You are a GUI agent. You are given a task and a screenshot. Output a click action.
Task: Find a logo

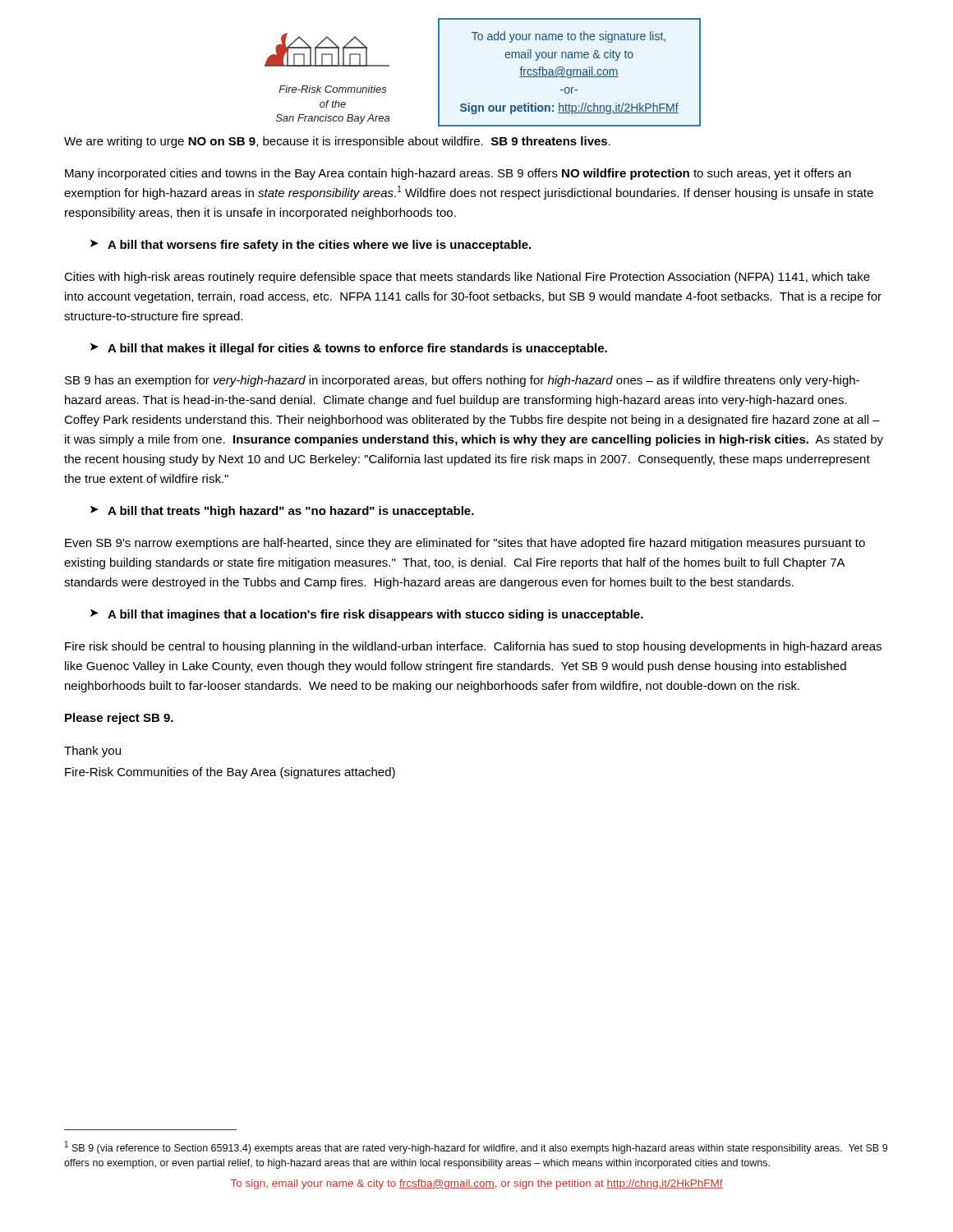point(333,72)
